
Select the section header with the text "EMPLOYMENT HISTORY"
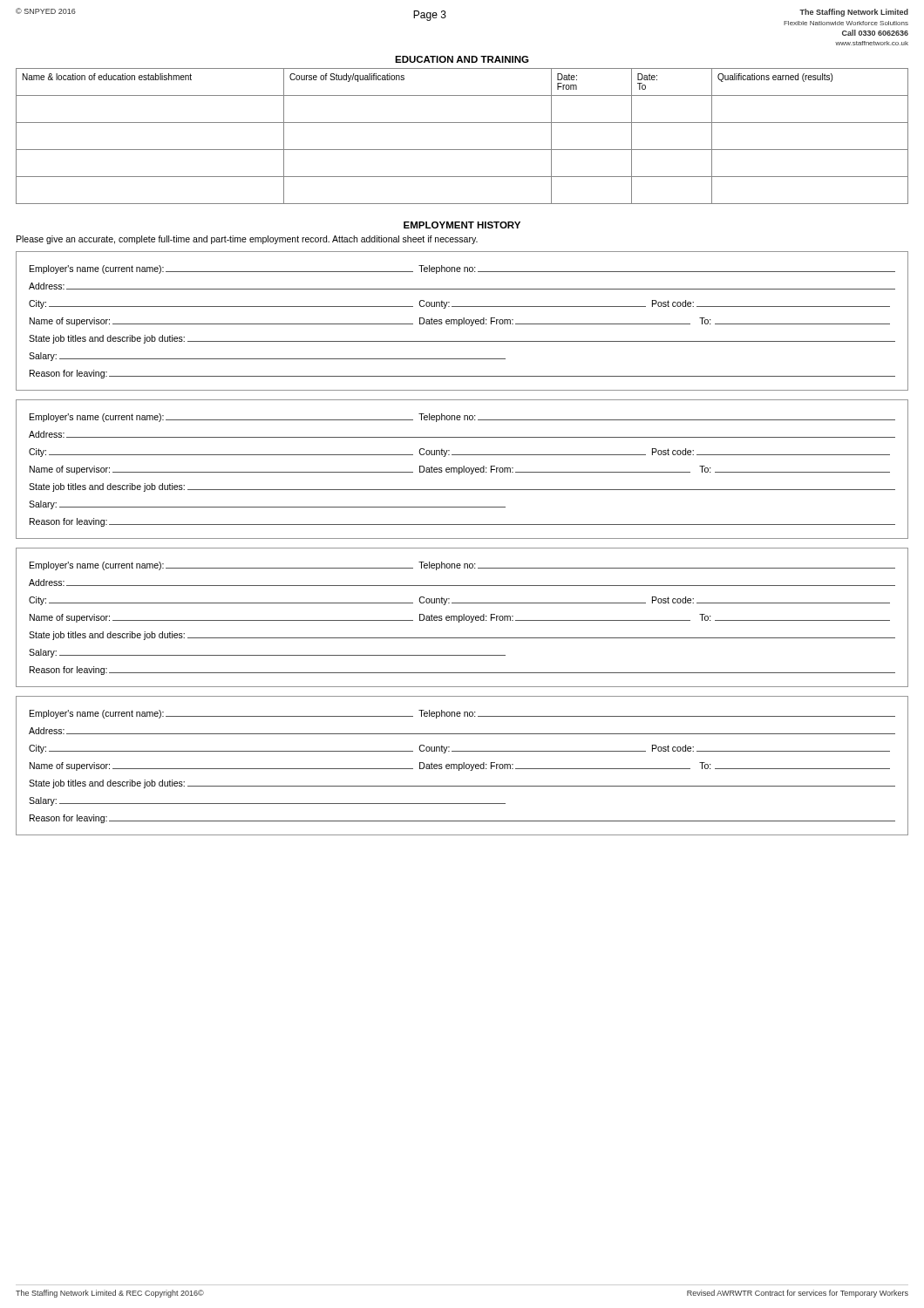coord(462,225)
